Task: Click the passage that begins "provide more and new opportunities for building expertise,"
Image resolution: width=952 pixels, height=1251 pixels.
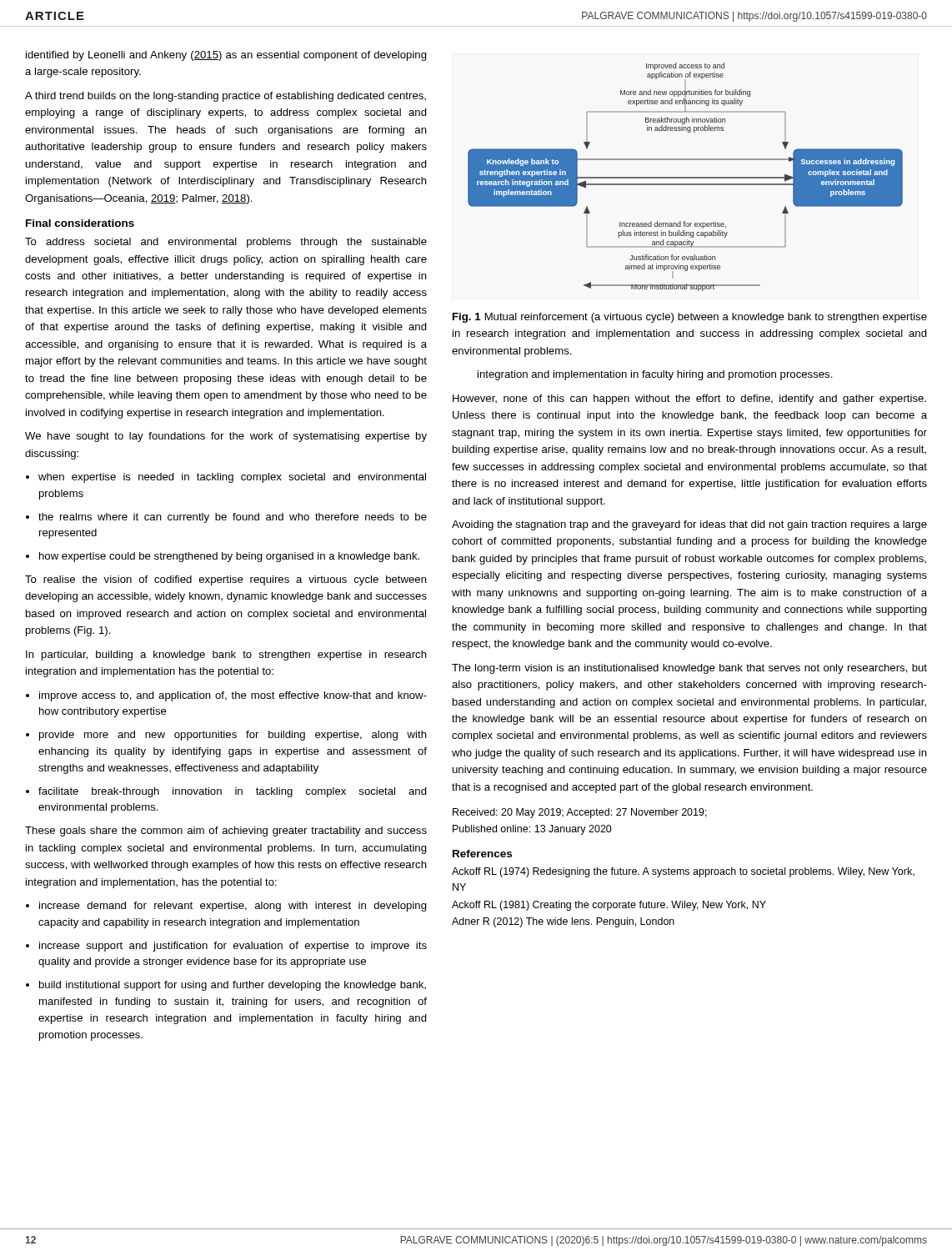Action: (233, 751)
